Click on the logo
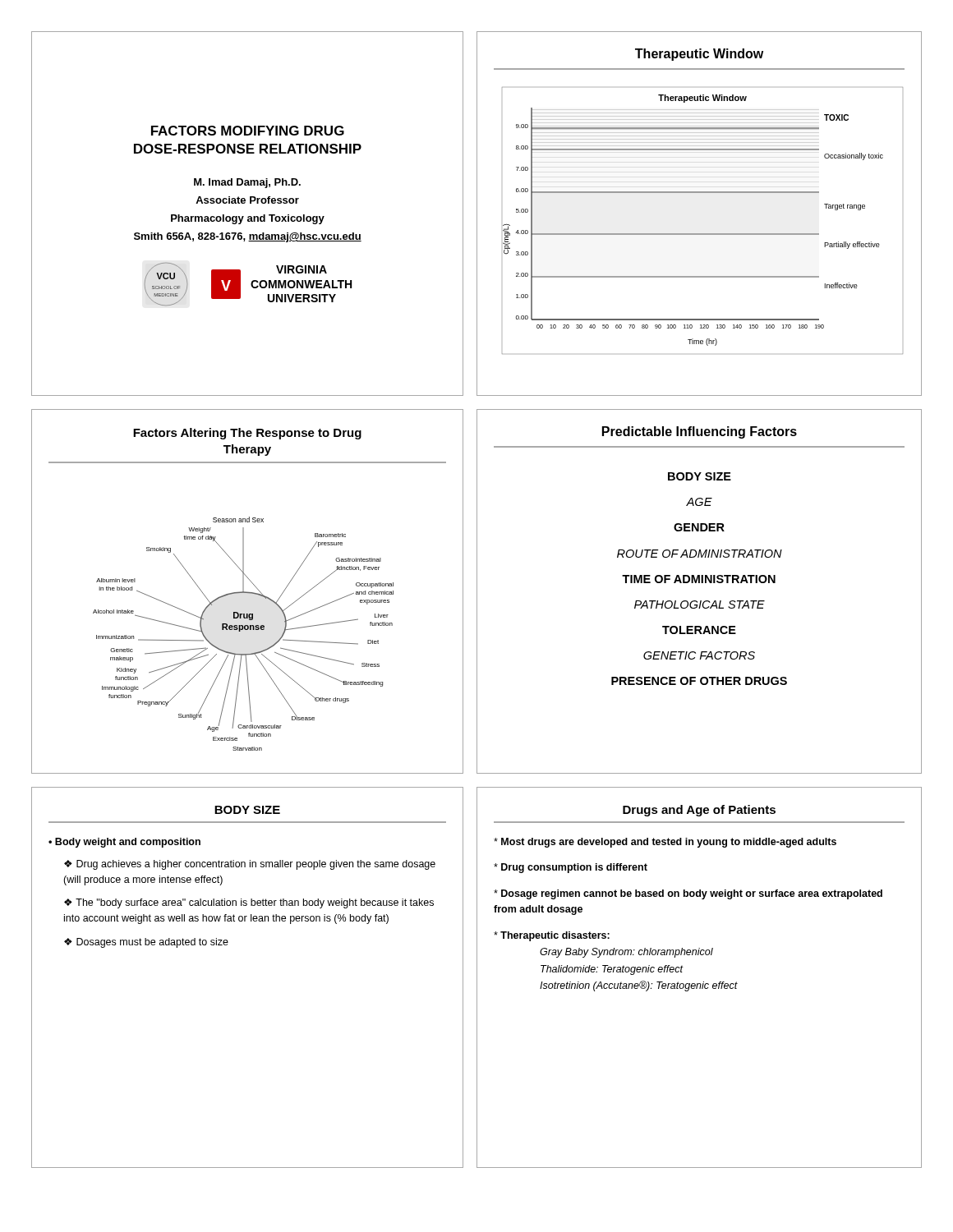The width and height of the screenshot is (953, 1232). coord(247,284)
